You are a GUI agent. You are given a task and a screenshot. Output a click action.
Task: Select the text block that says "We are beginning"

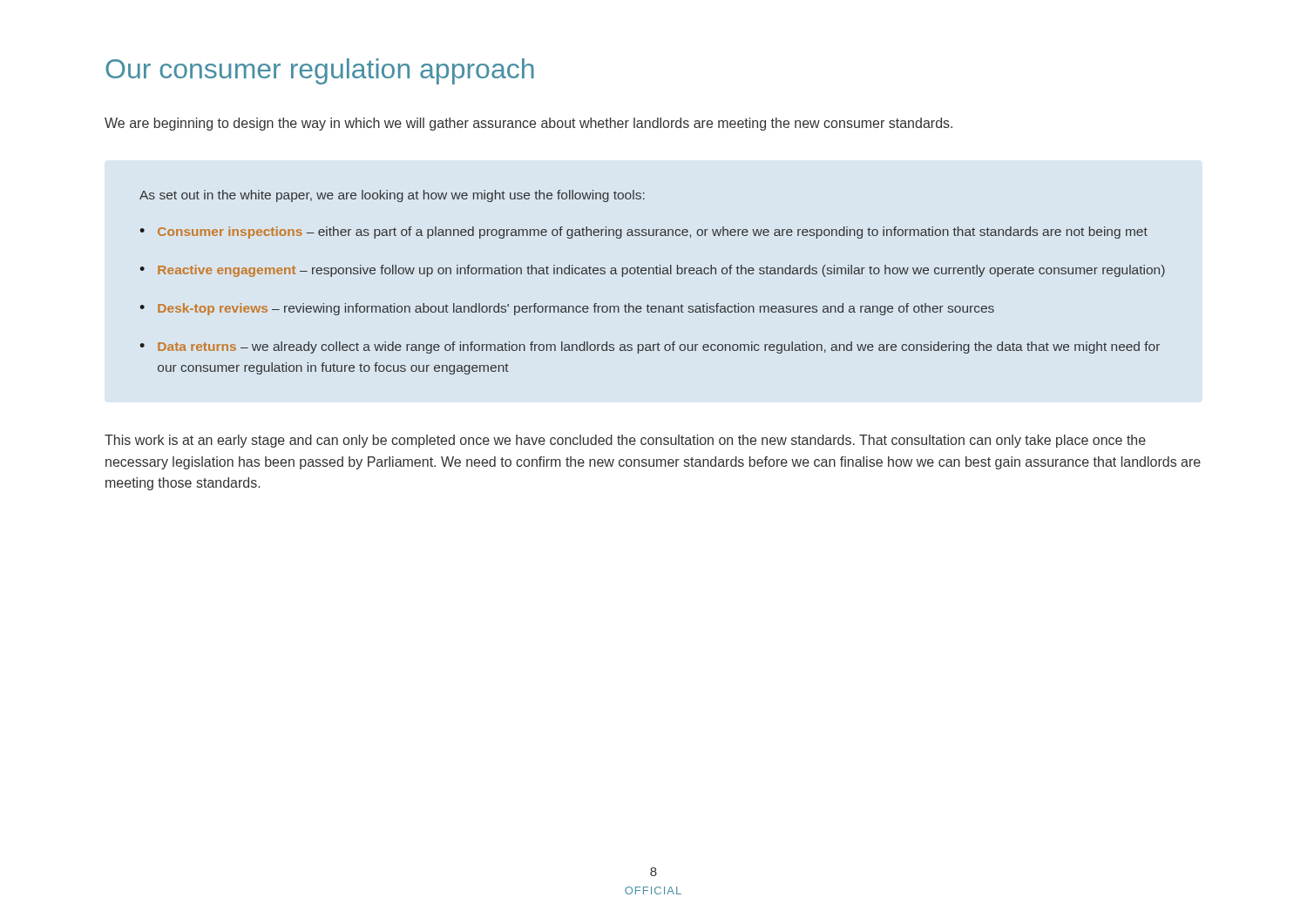click(x=654, y=124)
